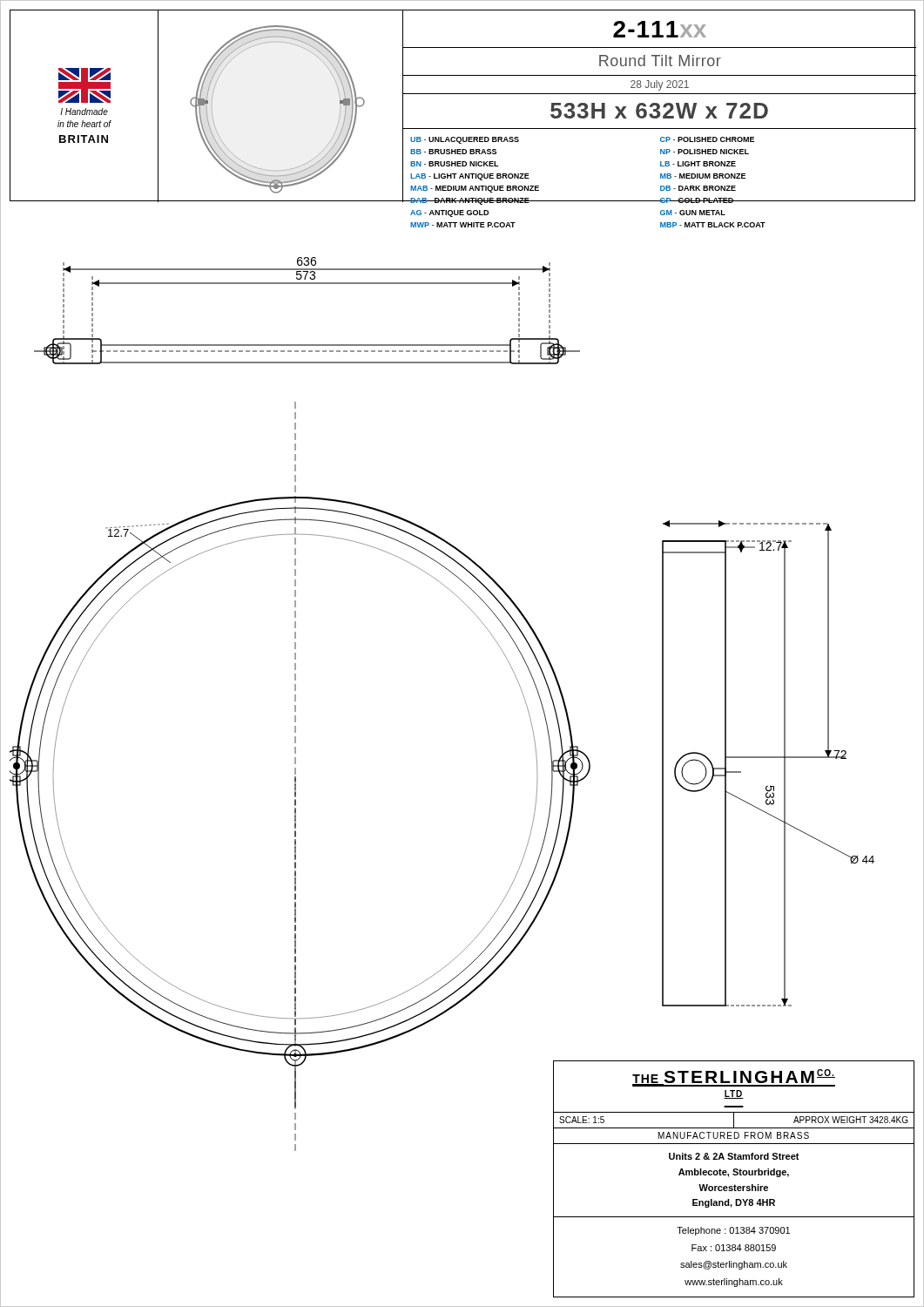Locate the text starting "533H x 632W x 72D"
This screenshot has width=924, height=1307.
click(660, 111)
